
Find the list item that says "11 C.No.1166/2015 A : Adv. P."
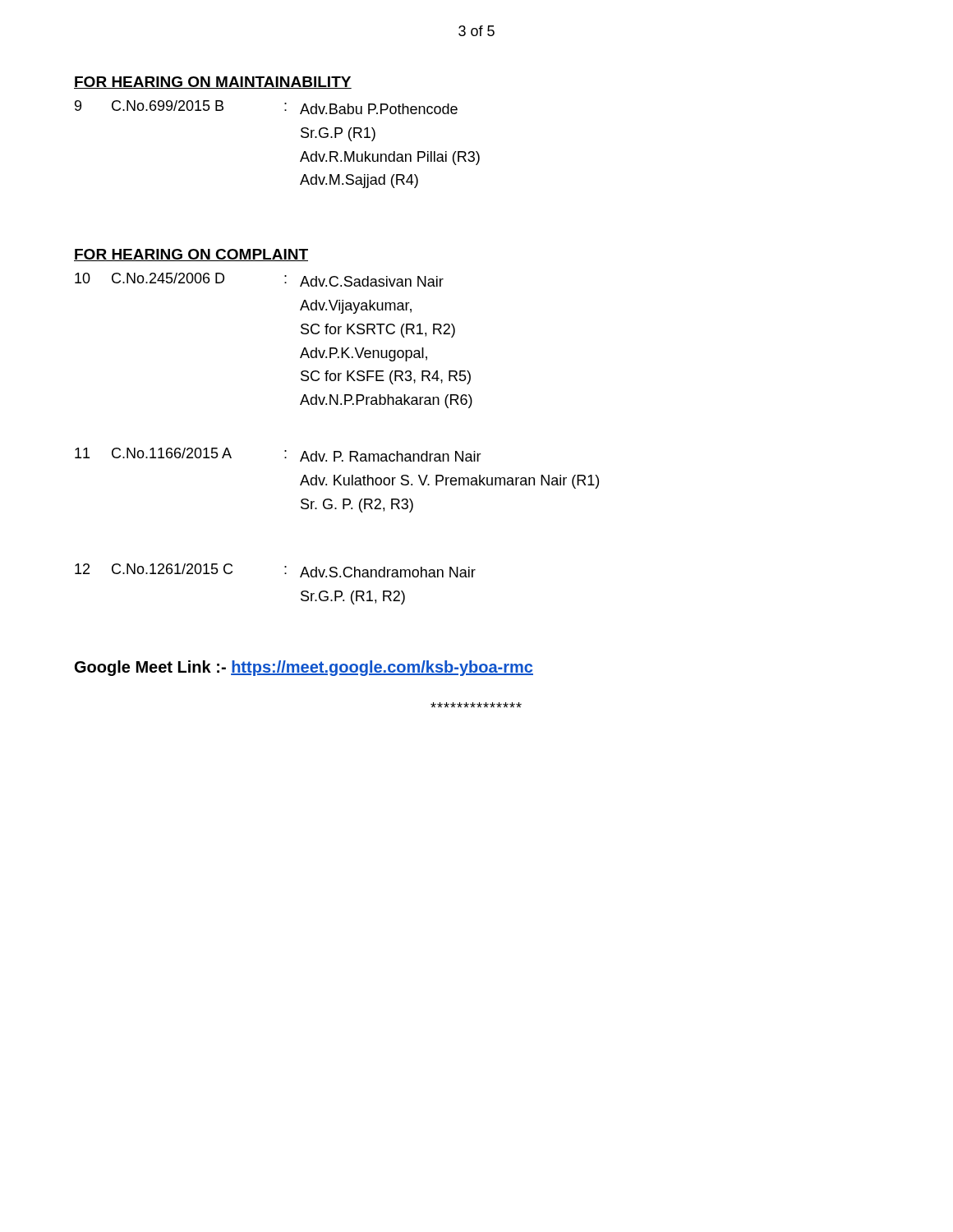(513, 481)
